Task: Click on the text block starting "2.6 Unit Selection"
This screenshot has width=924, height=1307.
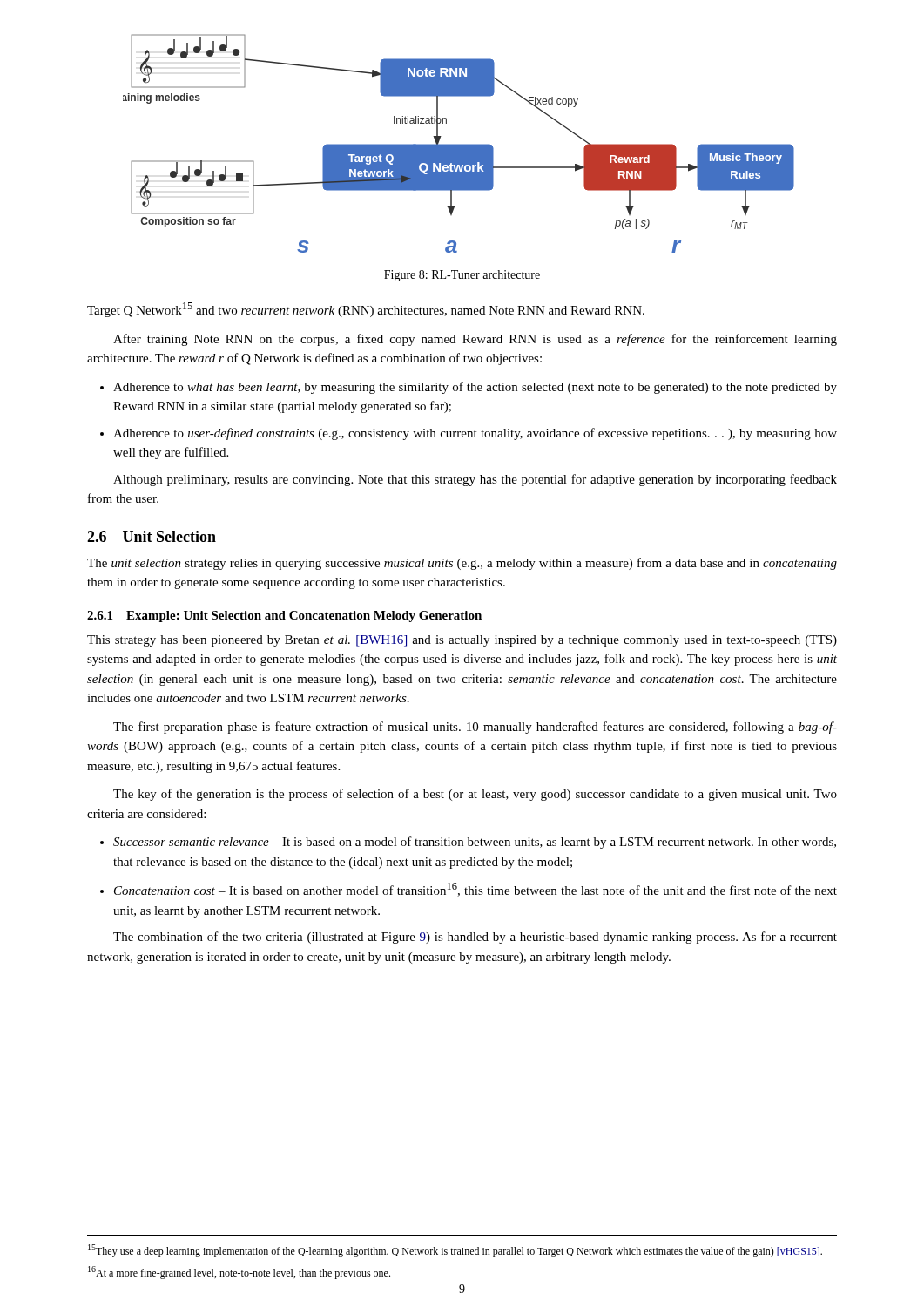Action: 152,536
